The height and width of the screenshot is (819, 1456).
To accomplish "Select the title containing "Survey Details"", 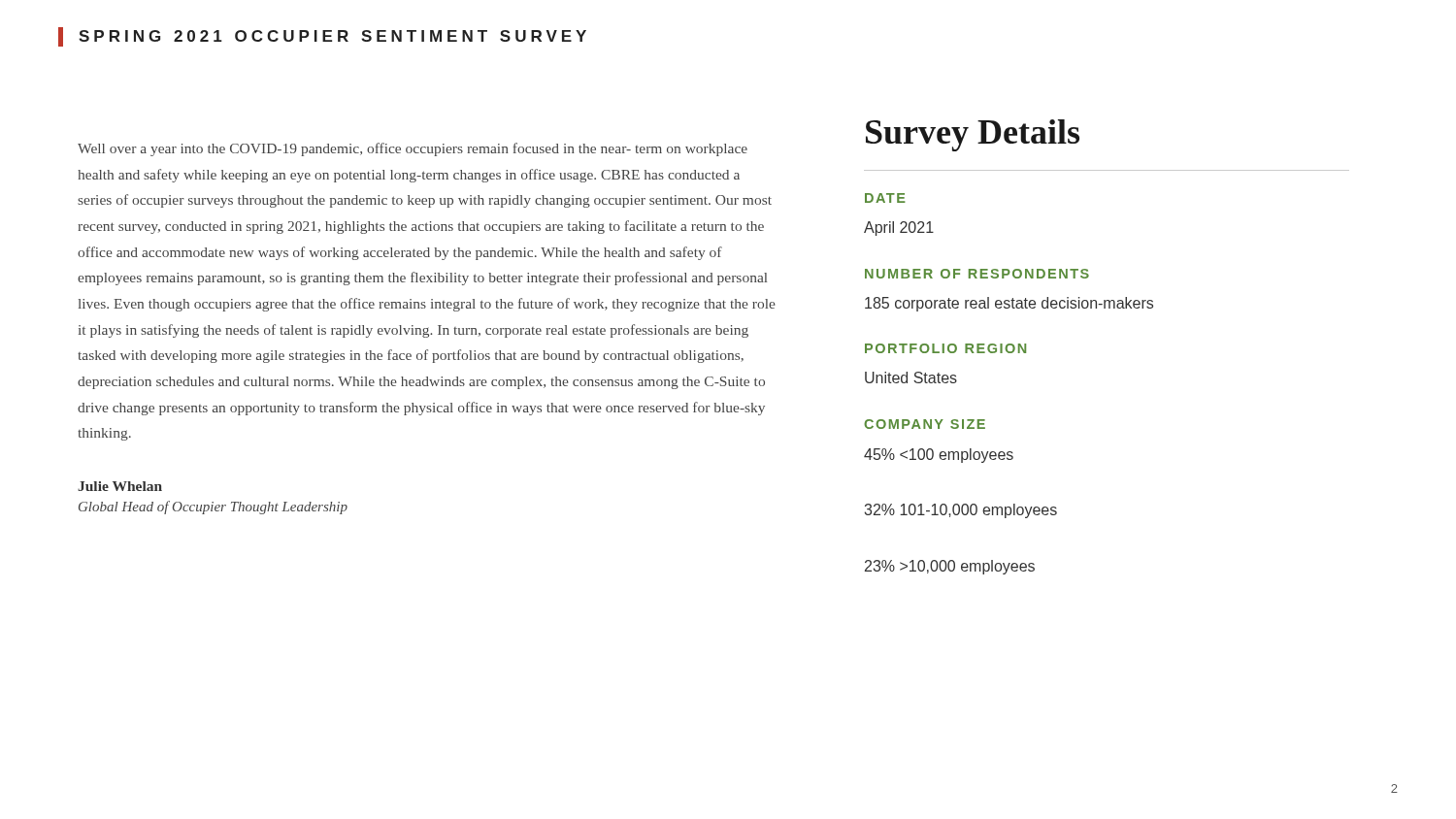I will (x=972, y=132).
